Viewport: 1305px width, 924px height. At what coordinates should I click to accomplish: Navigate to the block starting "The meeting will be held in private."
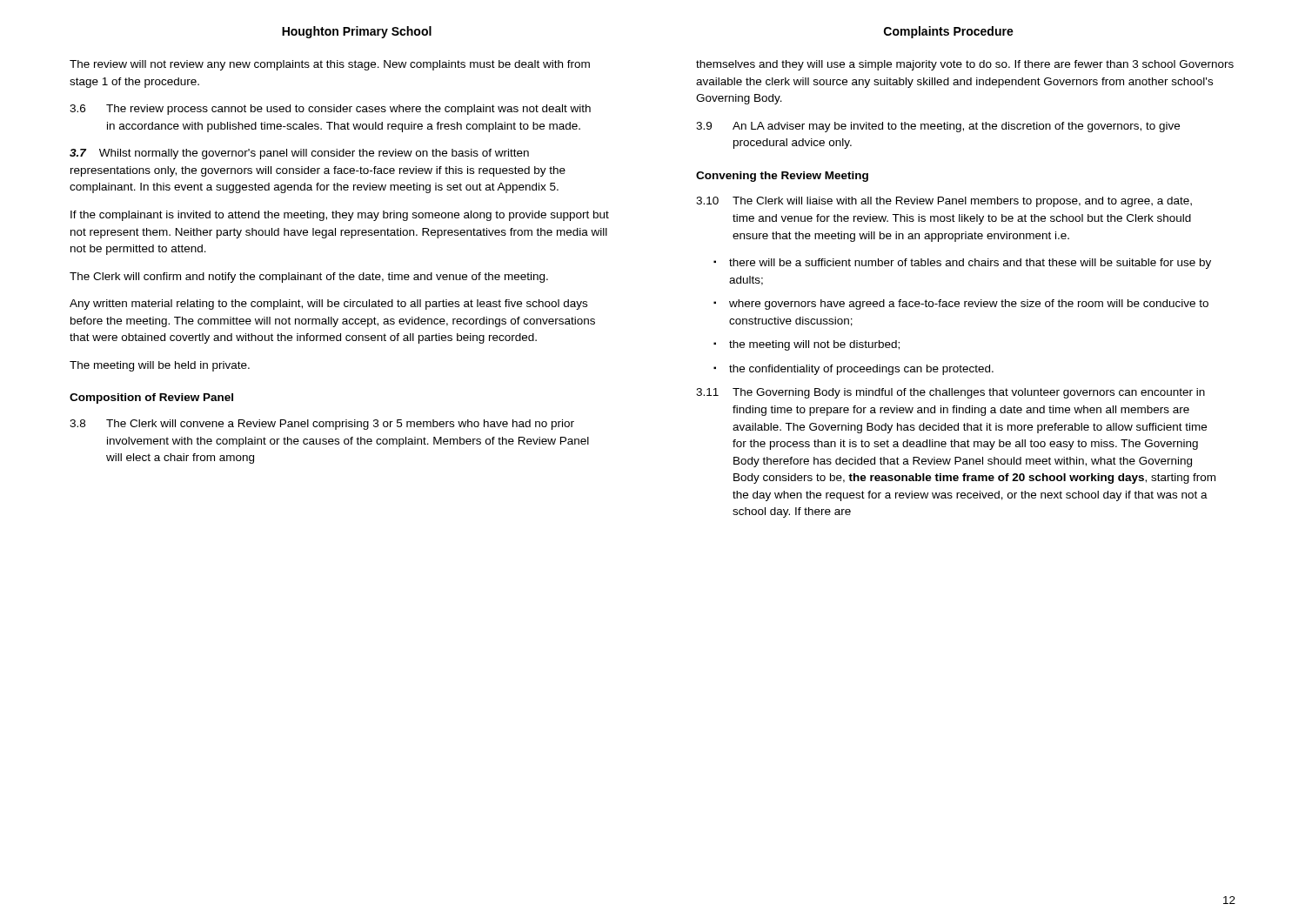(x=160, y=365)
